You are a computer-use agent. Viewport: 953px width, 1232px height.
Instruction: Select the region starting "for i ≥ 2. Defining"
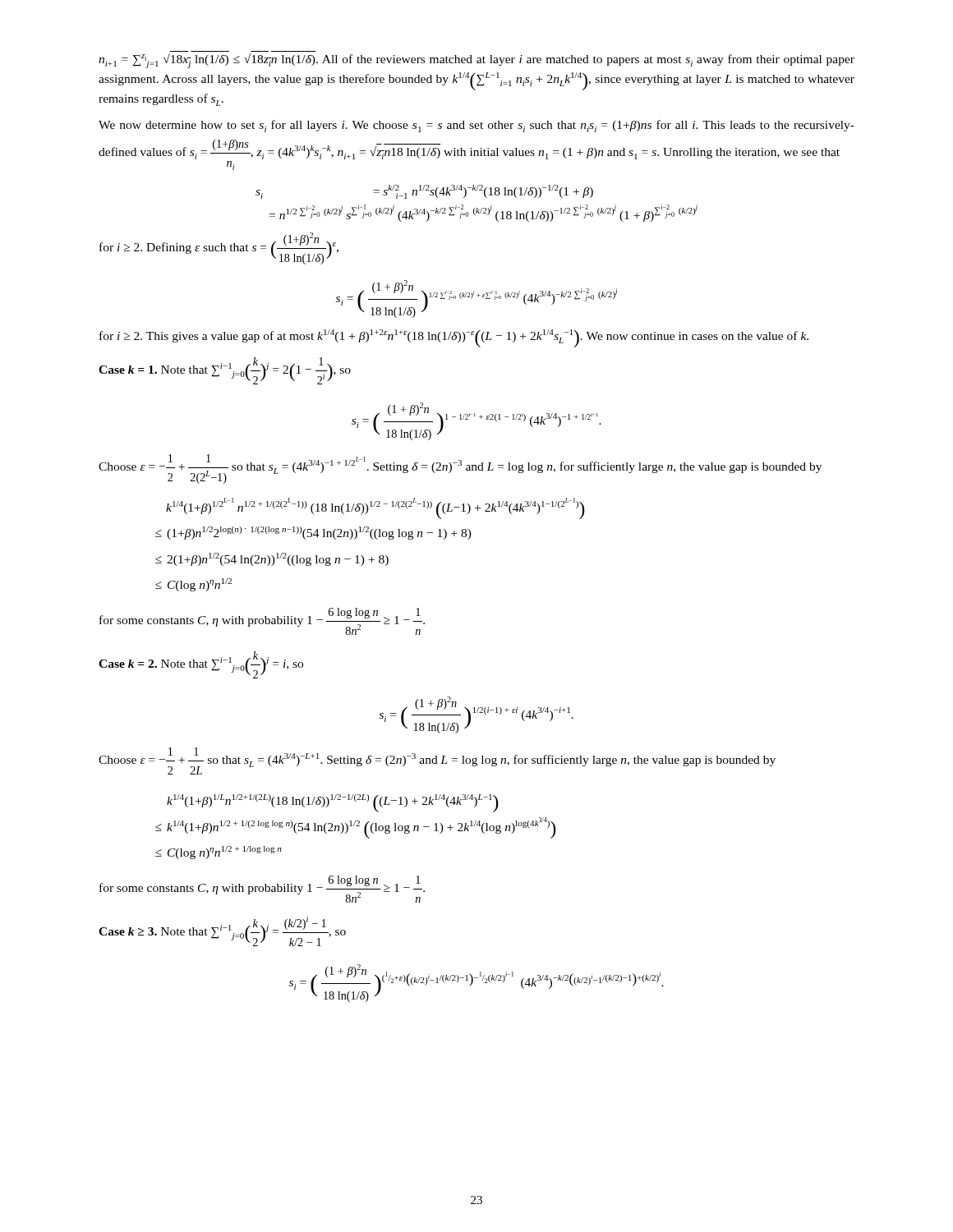coord(219,248)
